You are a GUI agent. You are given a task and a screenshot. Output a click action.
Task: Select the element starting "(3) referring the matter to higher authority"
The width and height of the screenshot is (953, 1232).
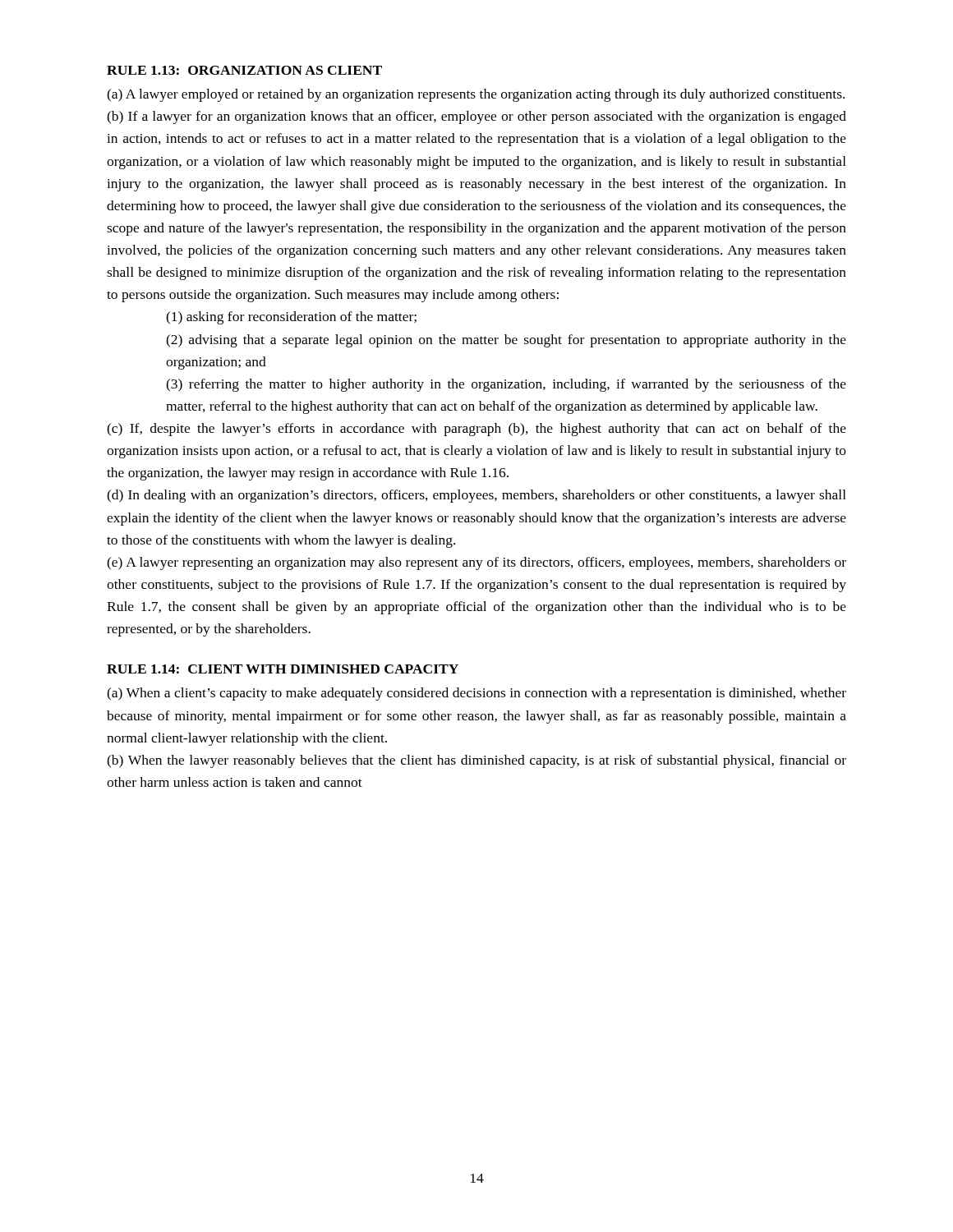click(x=506, y=395)
